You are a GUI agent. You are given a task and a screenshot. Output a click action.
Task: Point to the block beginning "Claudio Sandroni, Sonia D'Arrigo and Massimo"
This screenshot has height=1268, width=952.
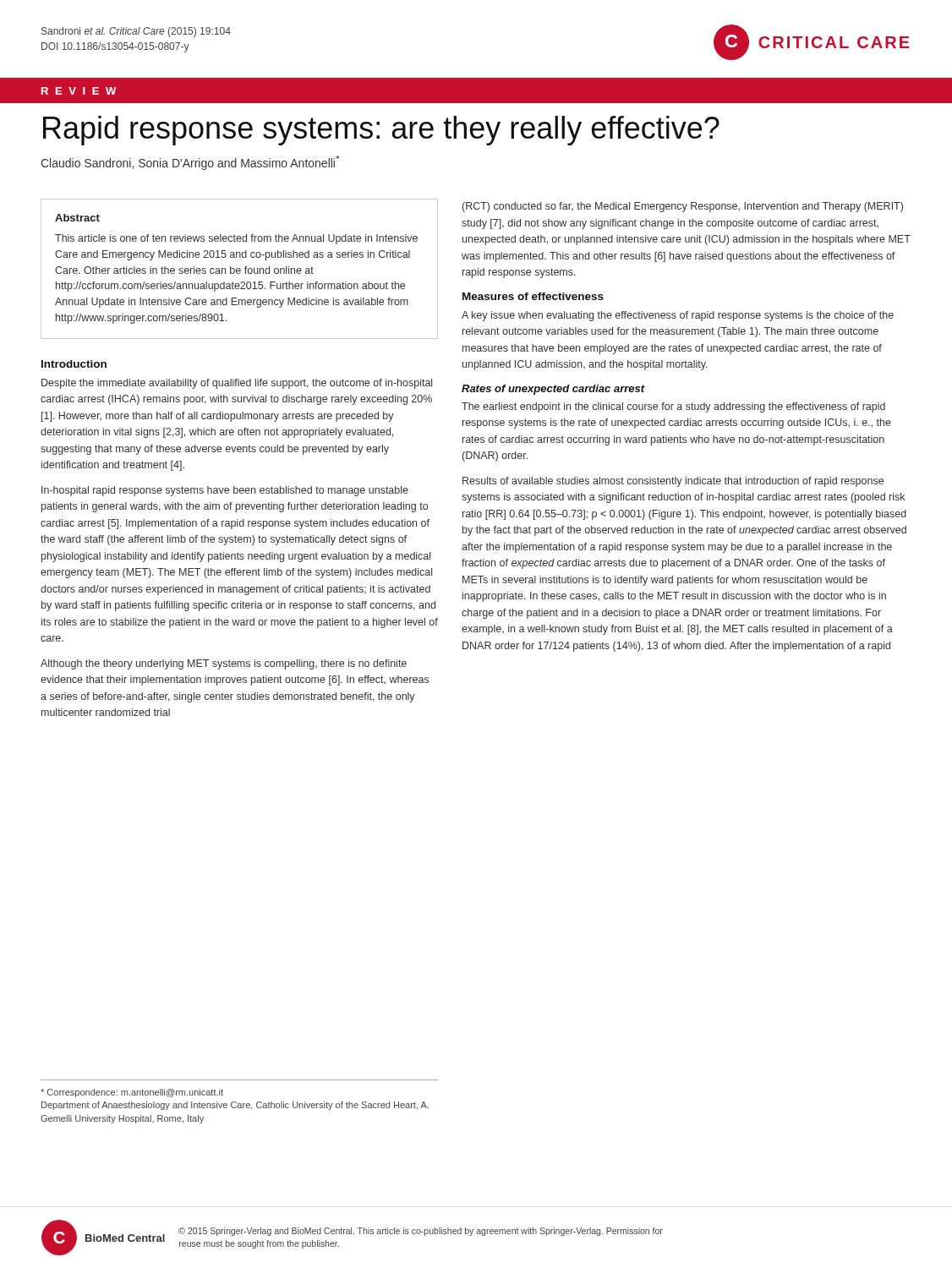point(190,161)
